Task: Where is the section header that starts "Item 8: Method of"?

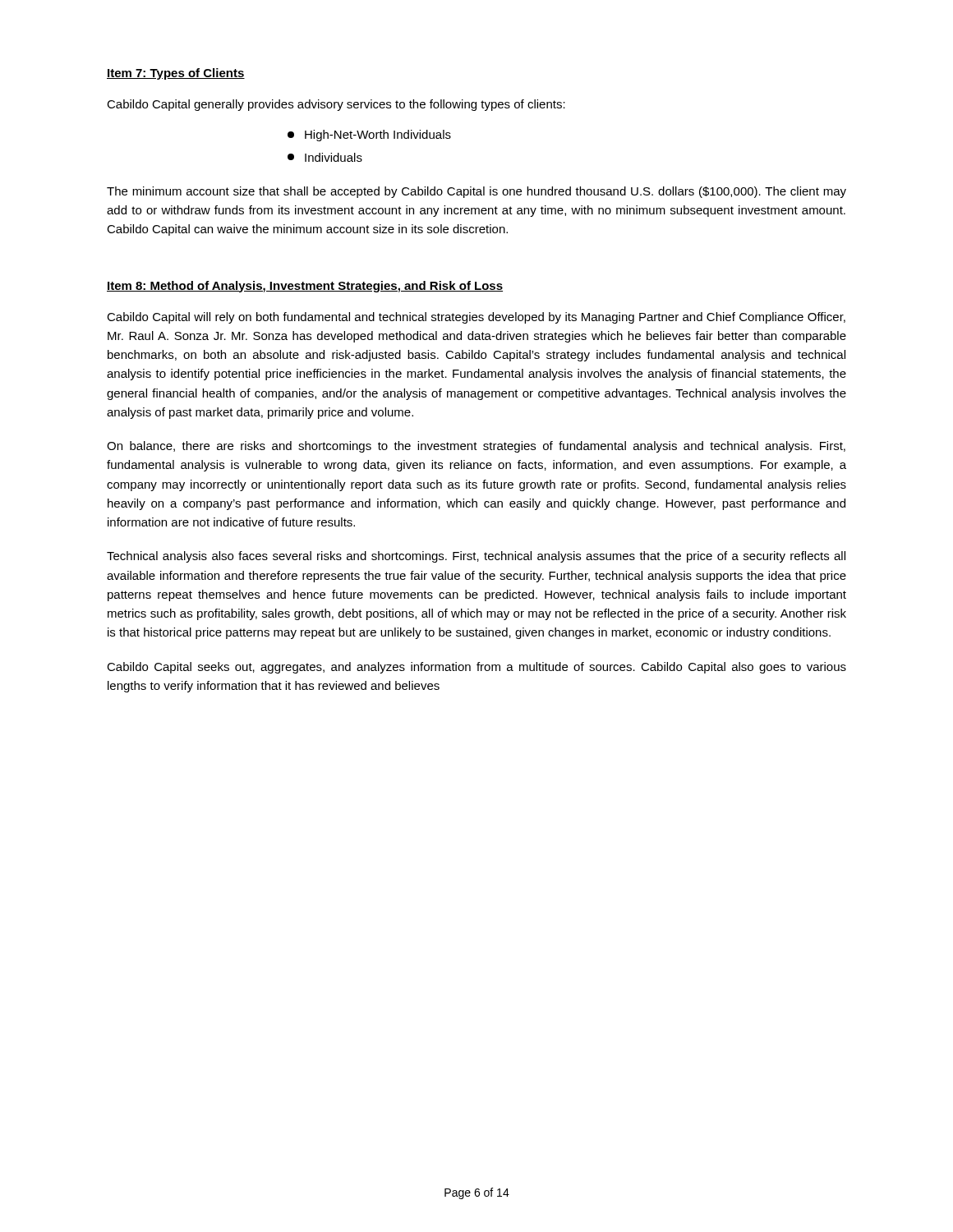Action: pos(305,285)
